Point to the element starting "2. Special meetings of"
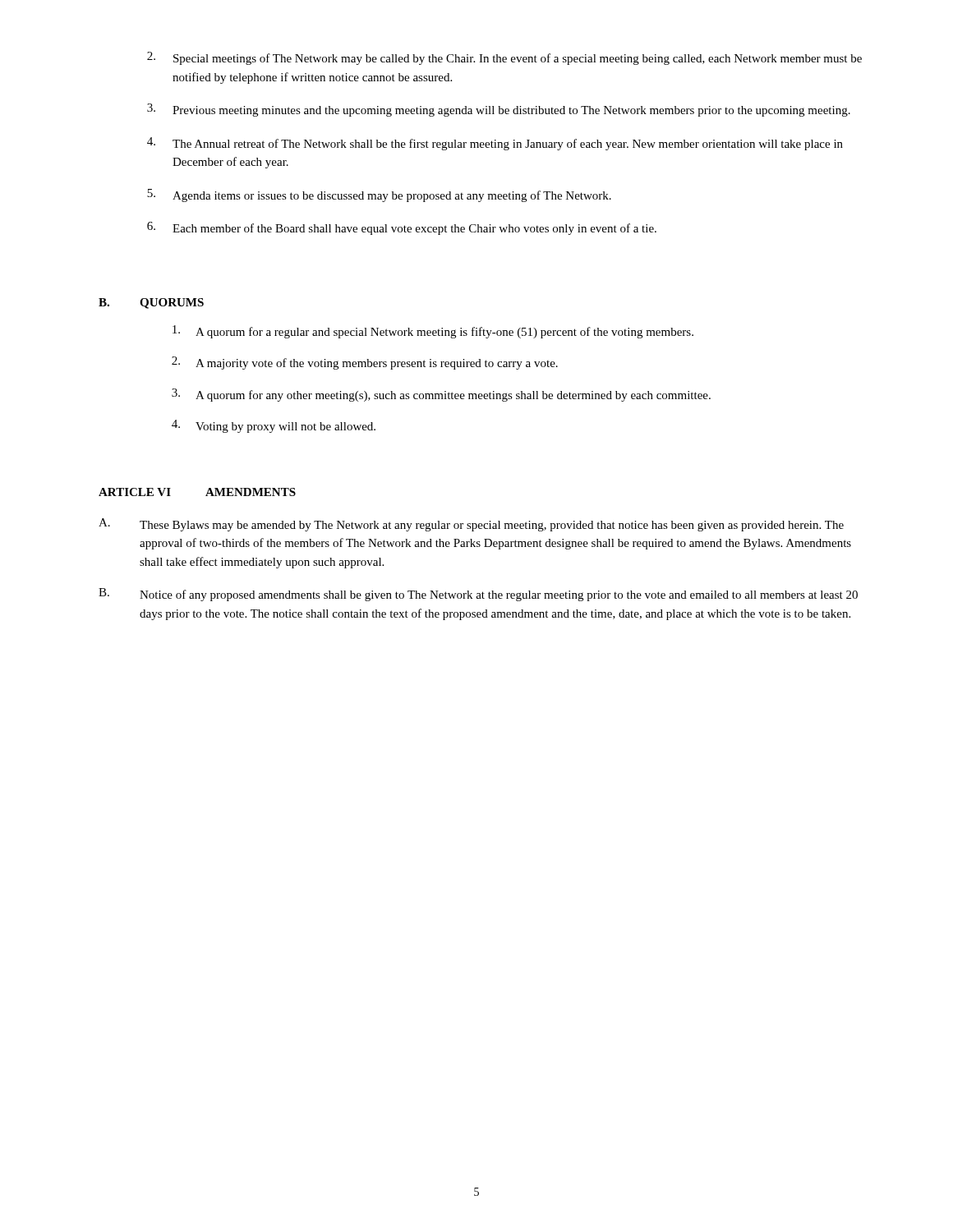This screenshot has width=953, height=1232. tap(485, 68)
